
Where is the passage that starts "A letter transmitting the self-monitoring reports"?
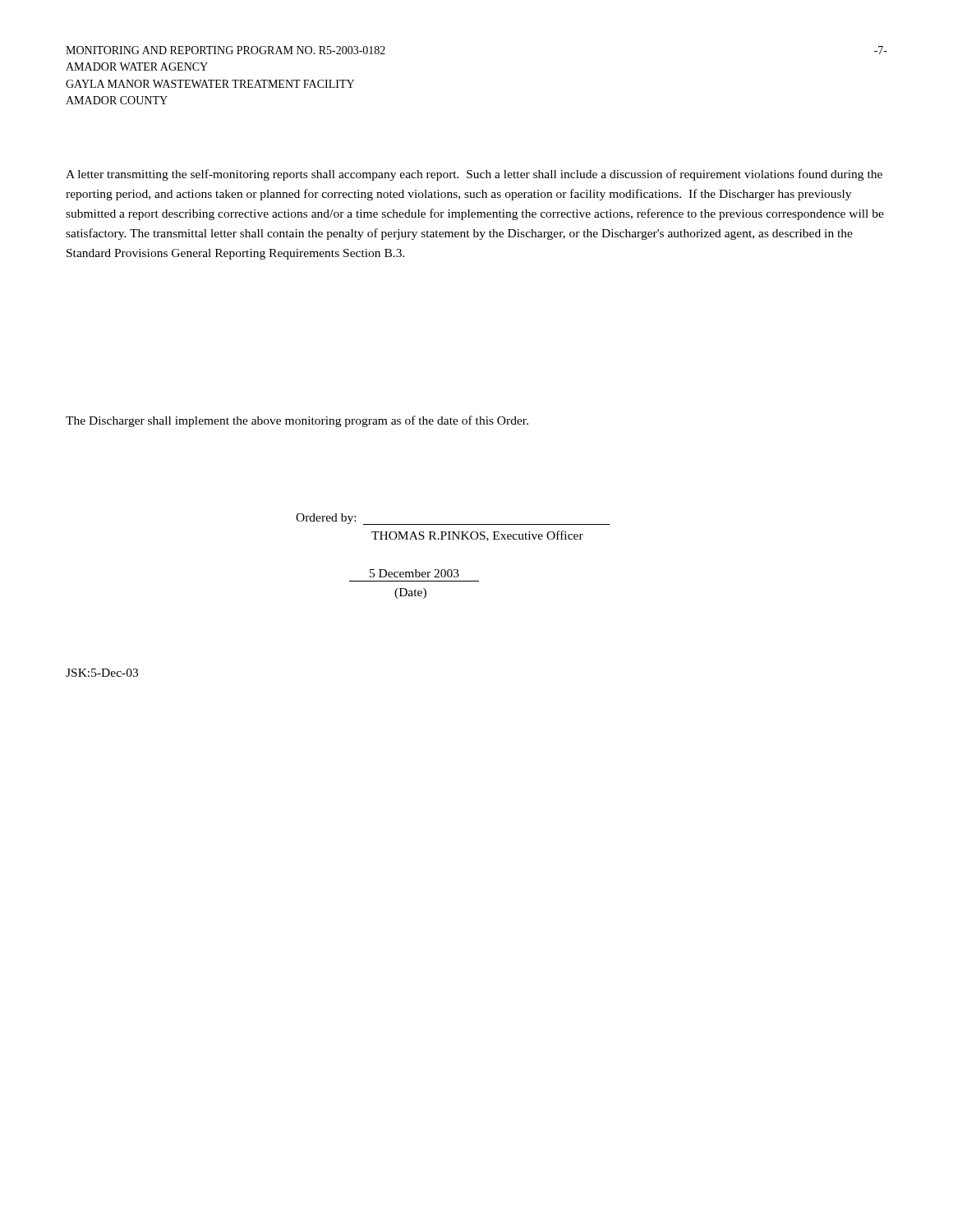click(x=475, y=213)
